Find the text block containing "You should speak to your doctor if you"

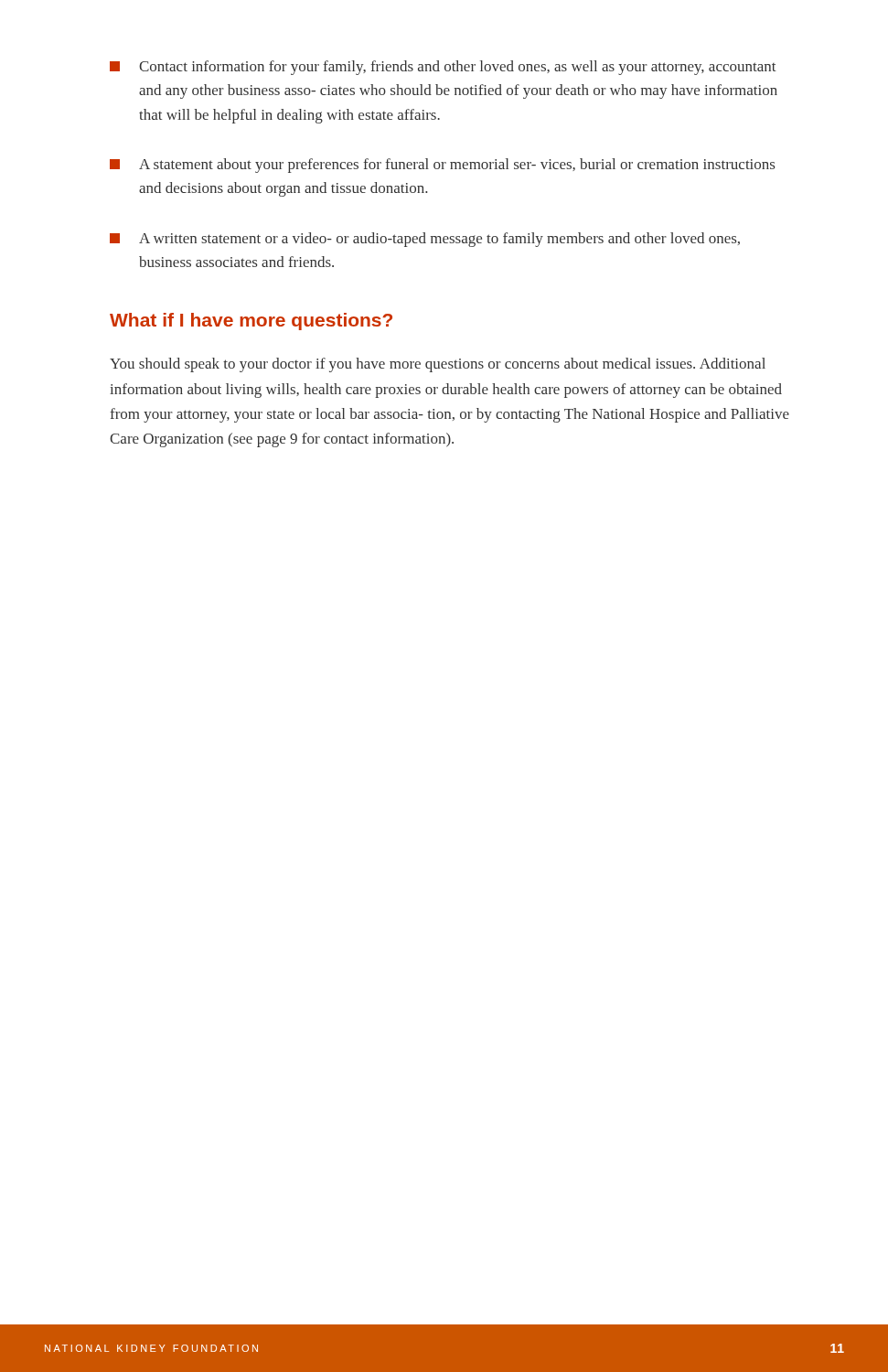pos(450,401)
